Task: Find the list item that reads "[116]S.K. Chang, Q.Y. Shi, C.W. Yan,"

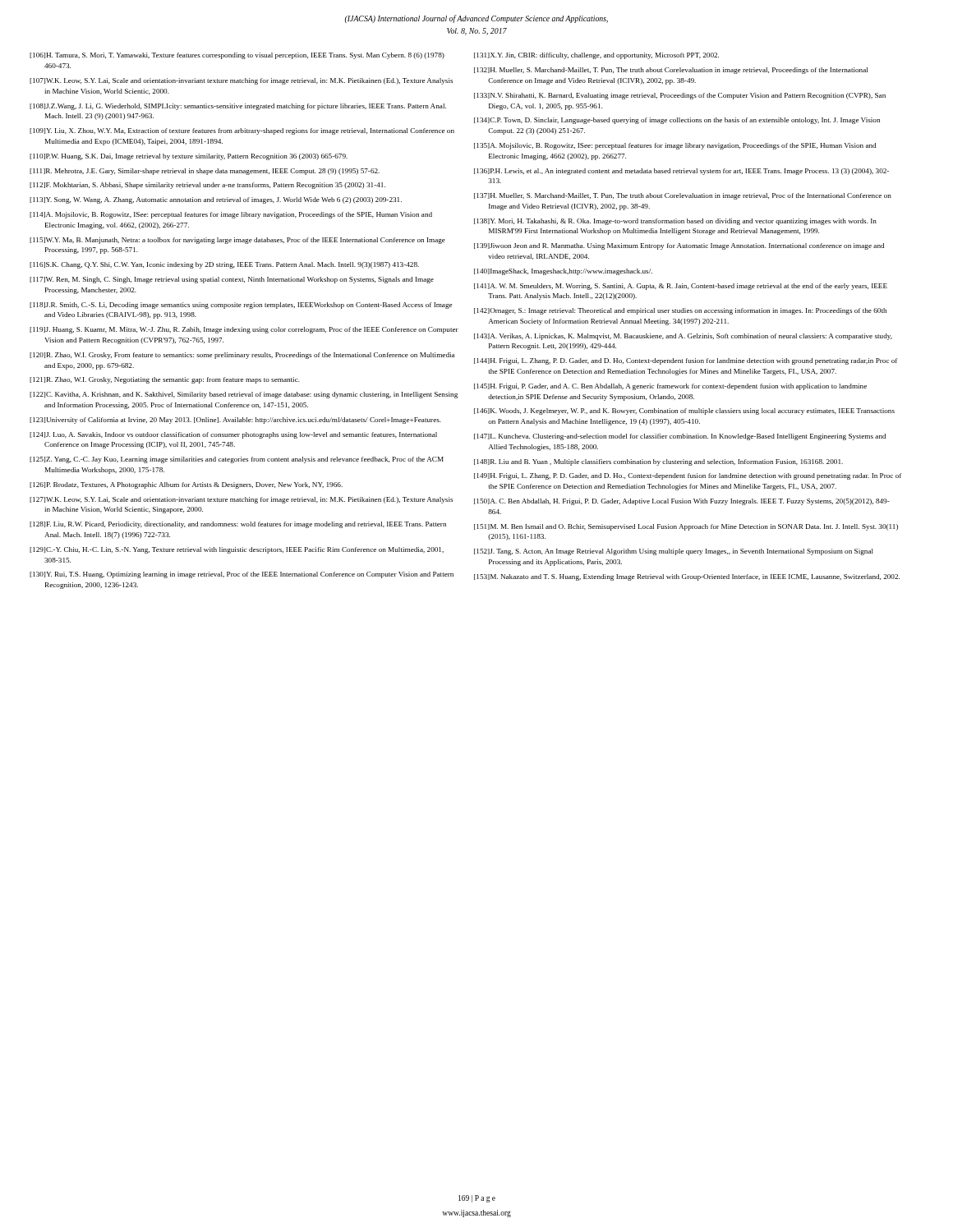Action: click(x=224, y=265)
